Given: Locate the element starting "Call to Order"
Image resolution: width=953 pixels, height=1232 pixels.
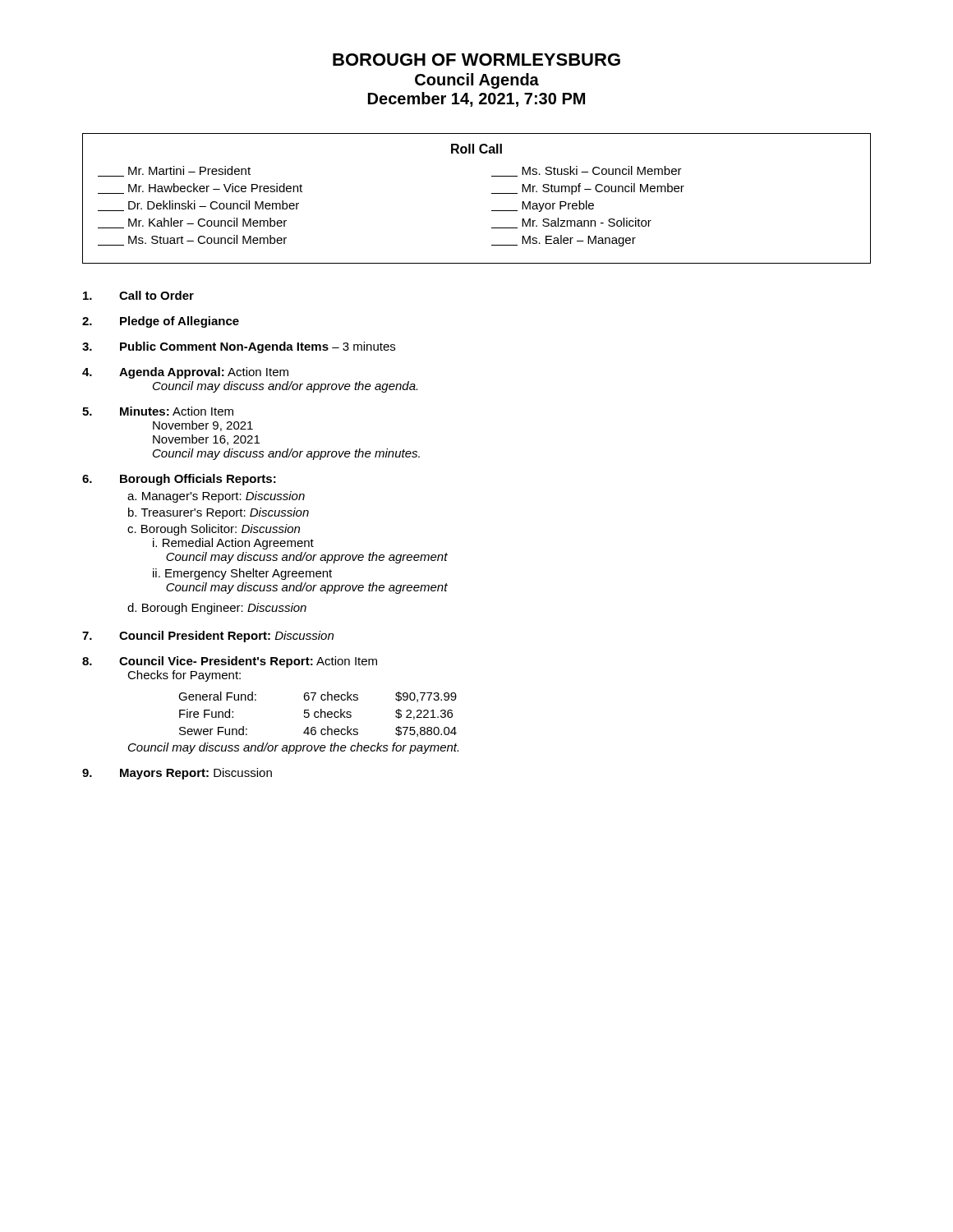Looking at the screenshot, I should pyautogui.click(x=138, y=295).
